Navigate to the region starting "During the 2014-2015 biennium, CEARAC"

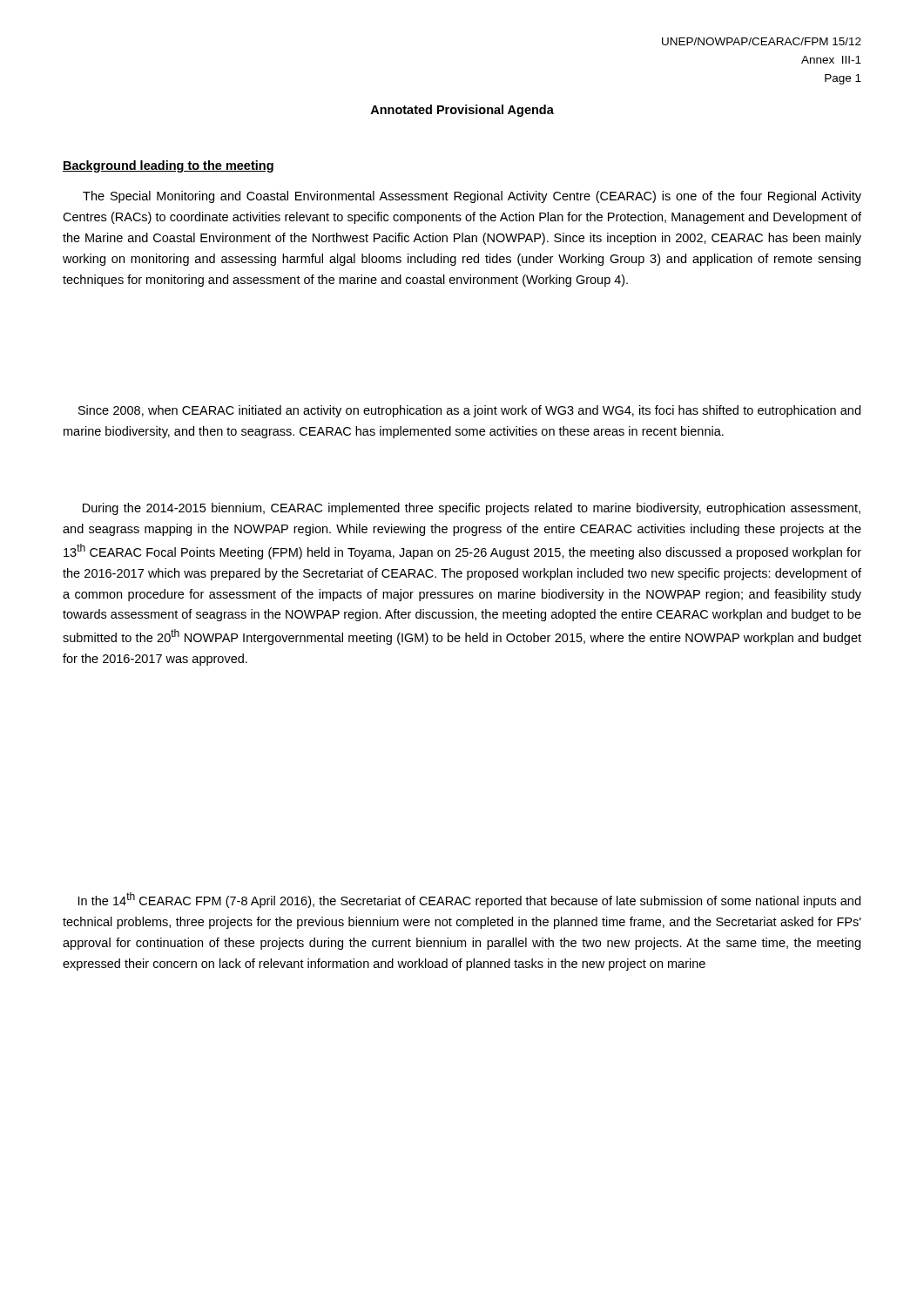click(x=462, y=583)
